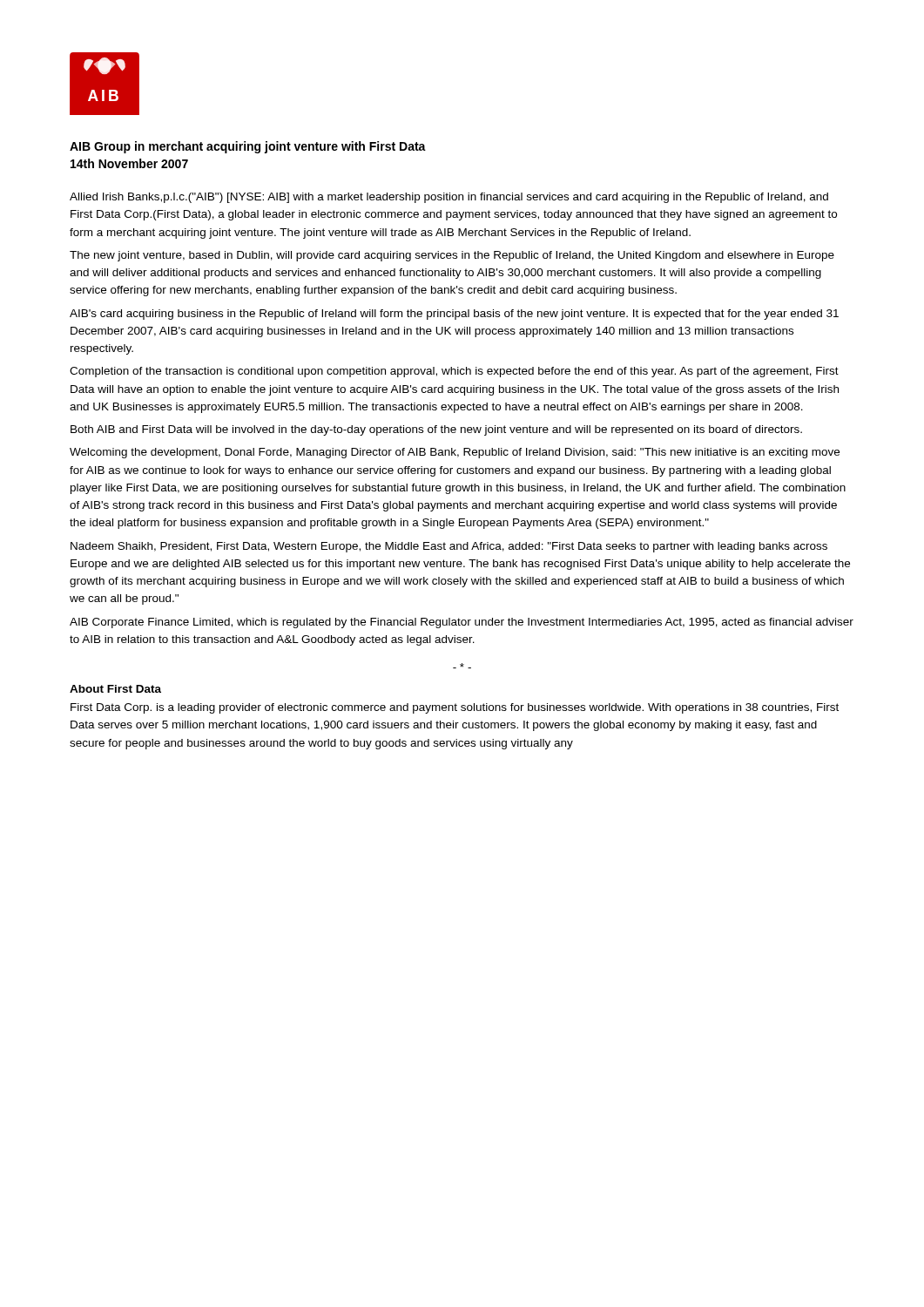The image size is (924, 1307).
Task: Find the block on this page that starts "The new joint venture, based in Dublin,"
Action: pos(462,273)
